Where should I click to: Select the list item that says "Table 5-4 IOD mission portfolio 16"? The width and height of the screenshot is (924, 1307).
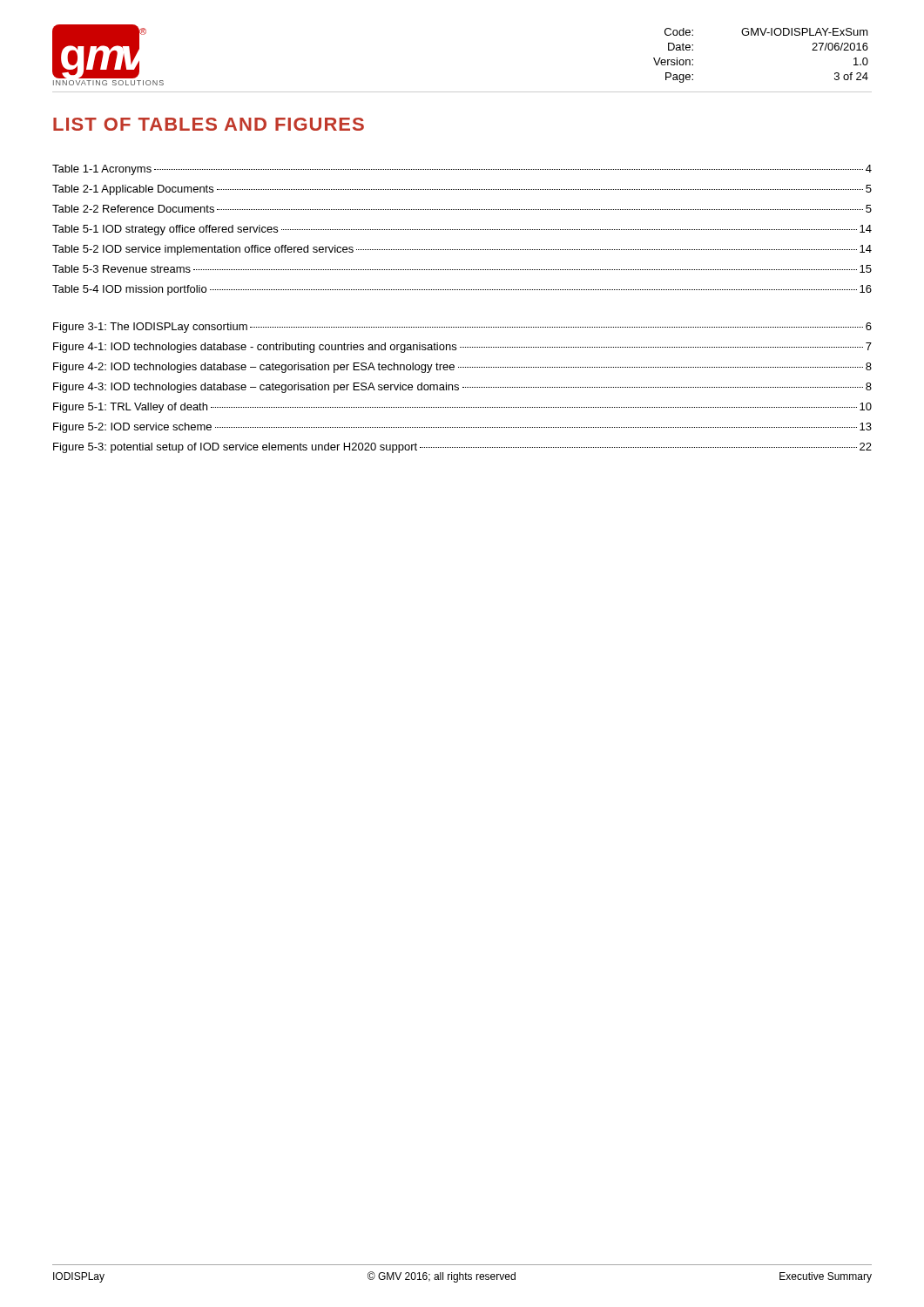462,288
